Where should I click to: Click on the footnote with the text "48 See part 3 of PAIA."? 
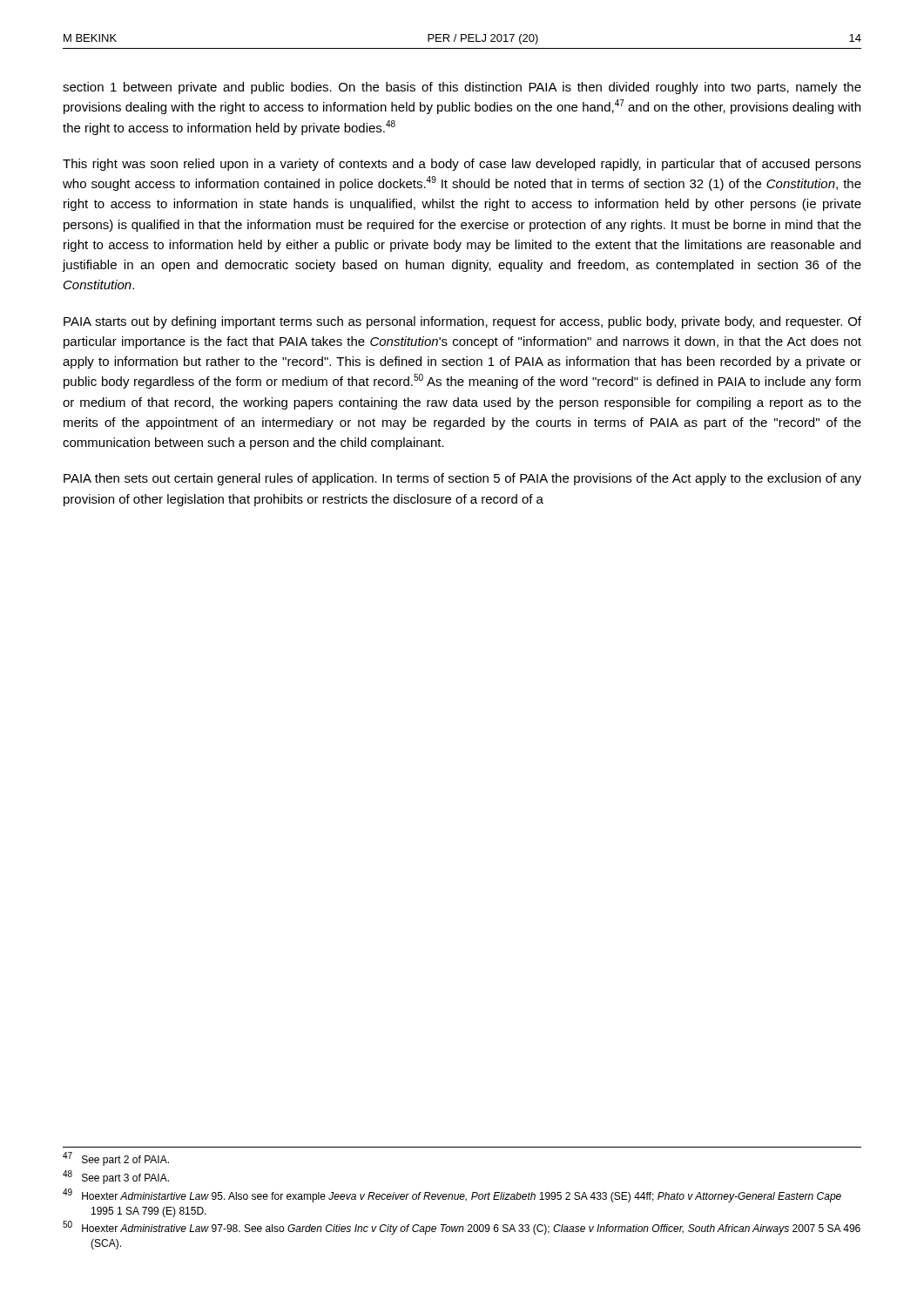pos(116,1178)
